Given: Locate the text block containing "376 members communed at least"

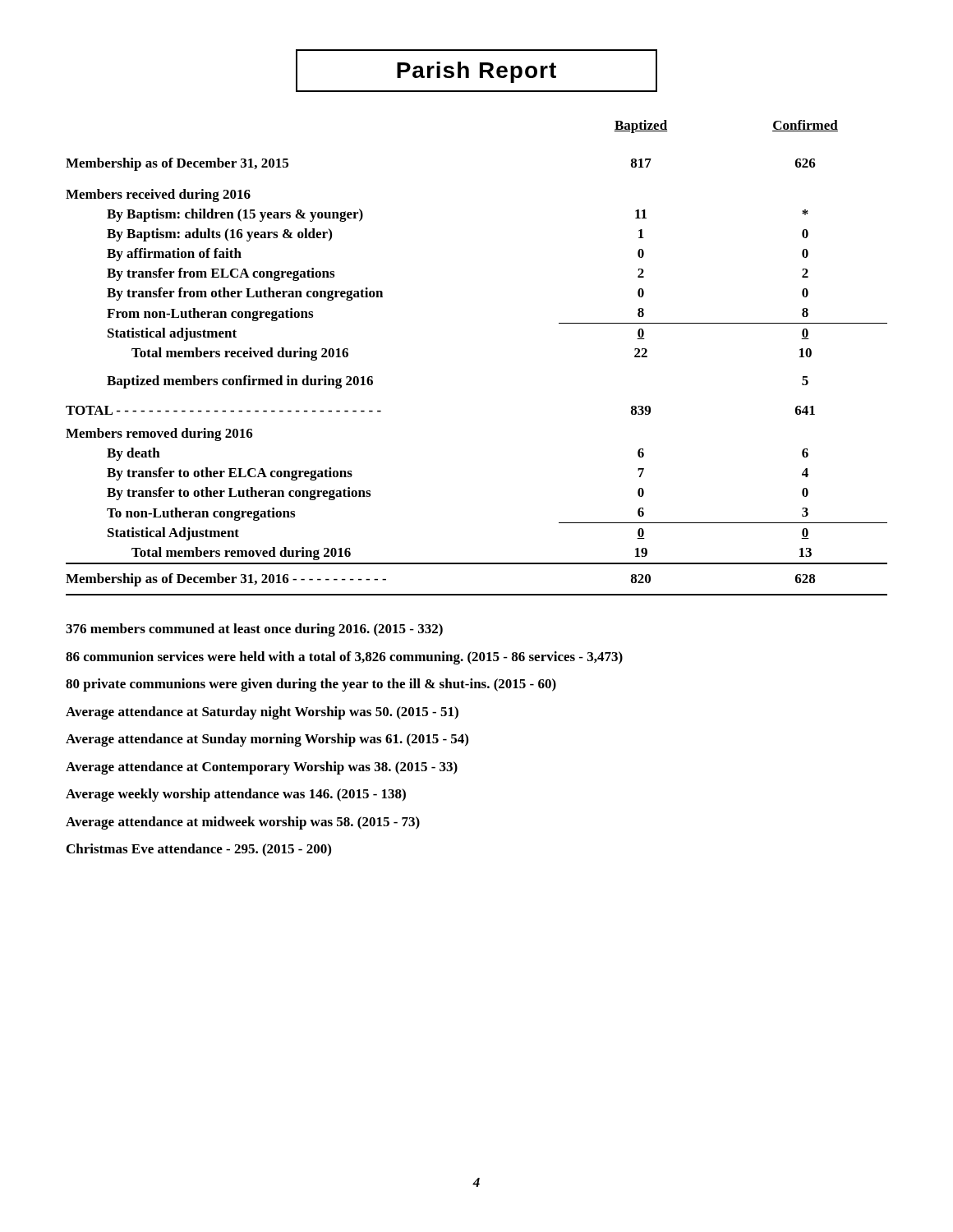Looking at the screenshot, I should tap(254, 629).
